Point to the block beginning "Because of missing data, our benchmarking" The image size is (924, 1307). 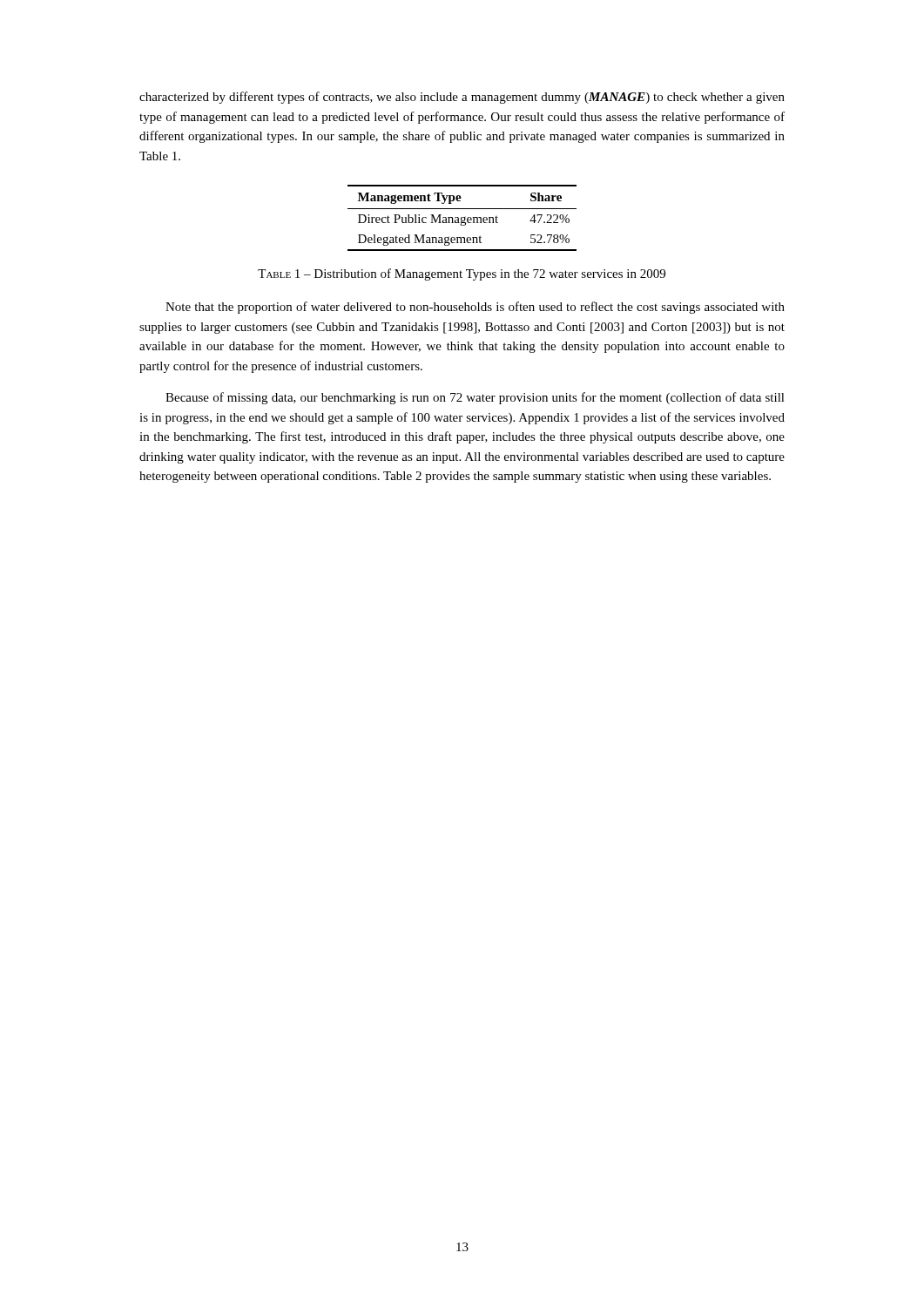point(462,437)
